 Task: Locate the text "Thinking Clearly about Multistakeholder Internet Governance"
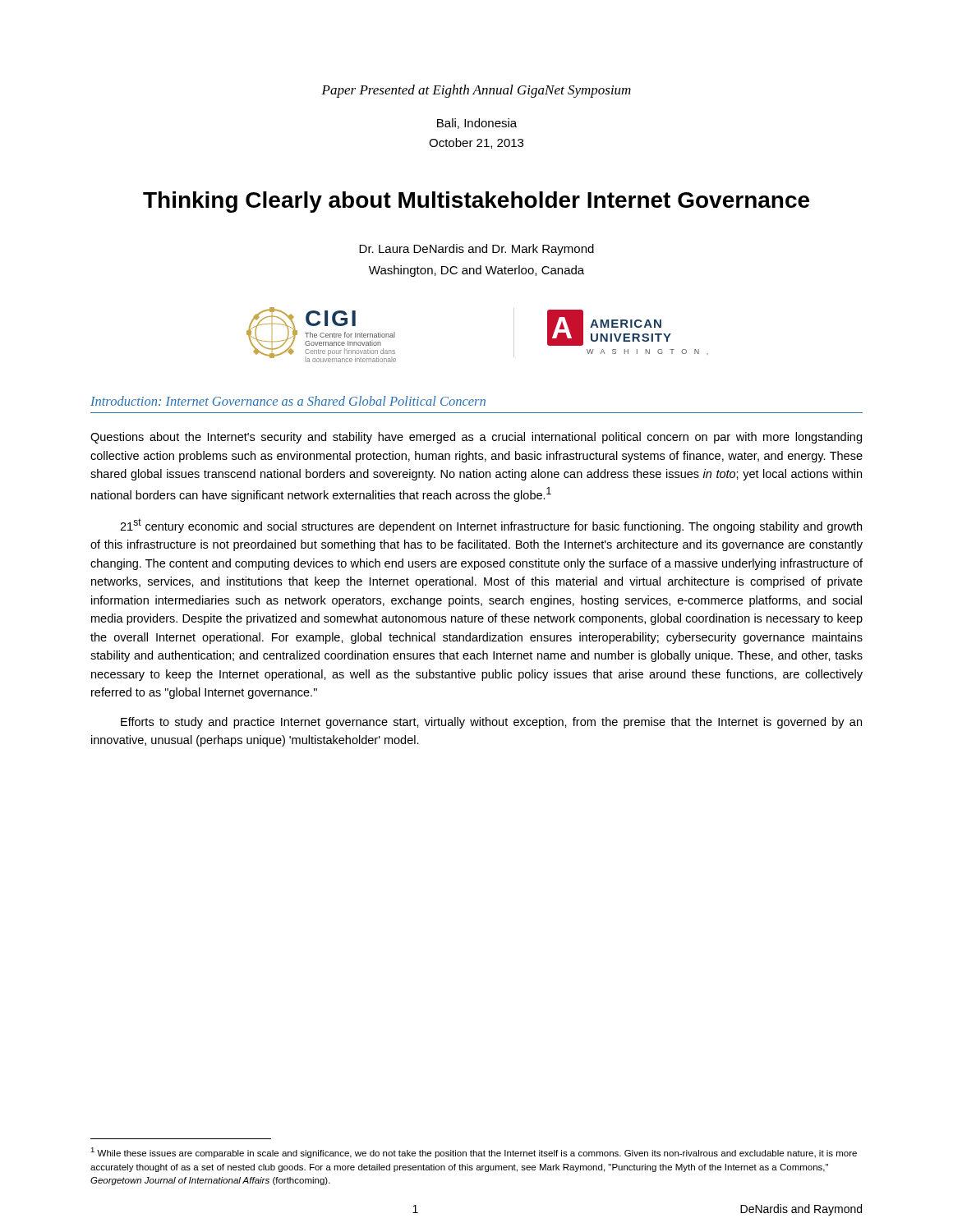476,200
